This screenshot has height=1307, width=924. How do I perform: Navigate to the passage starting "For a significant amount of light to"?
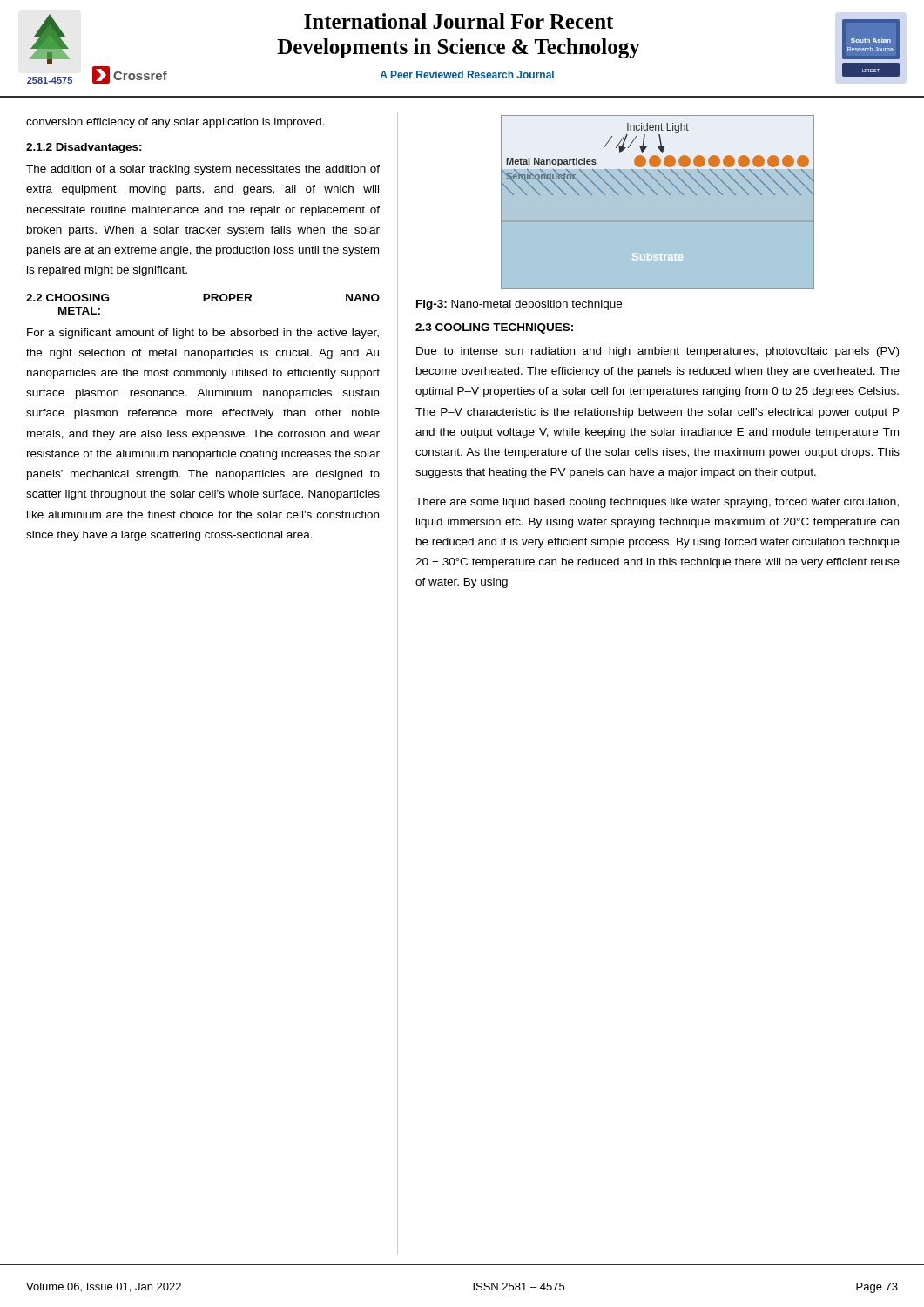(203, 433)
